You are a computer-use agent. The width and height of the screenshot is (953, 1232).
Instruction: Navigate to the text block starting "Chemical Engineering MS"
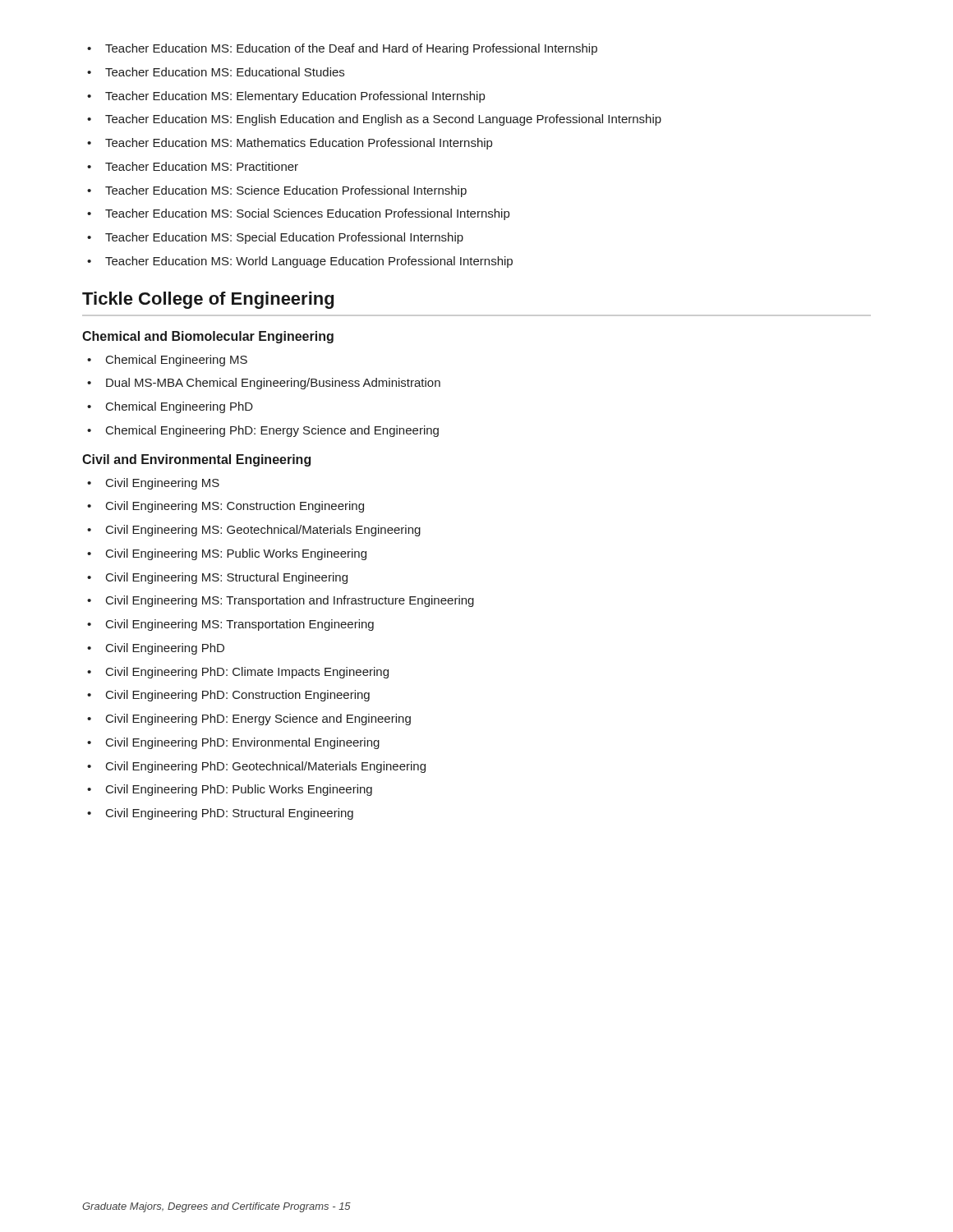(x=167, y=361)
